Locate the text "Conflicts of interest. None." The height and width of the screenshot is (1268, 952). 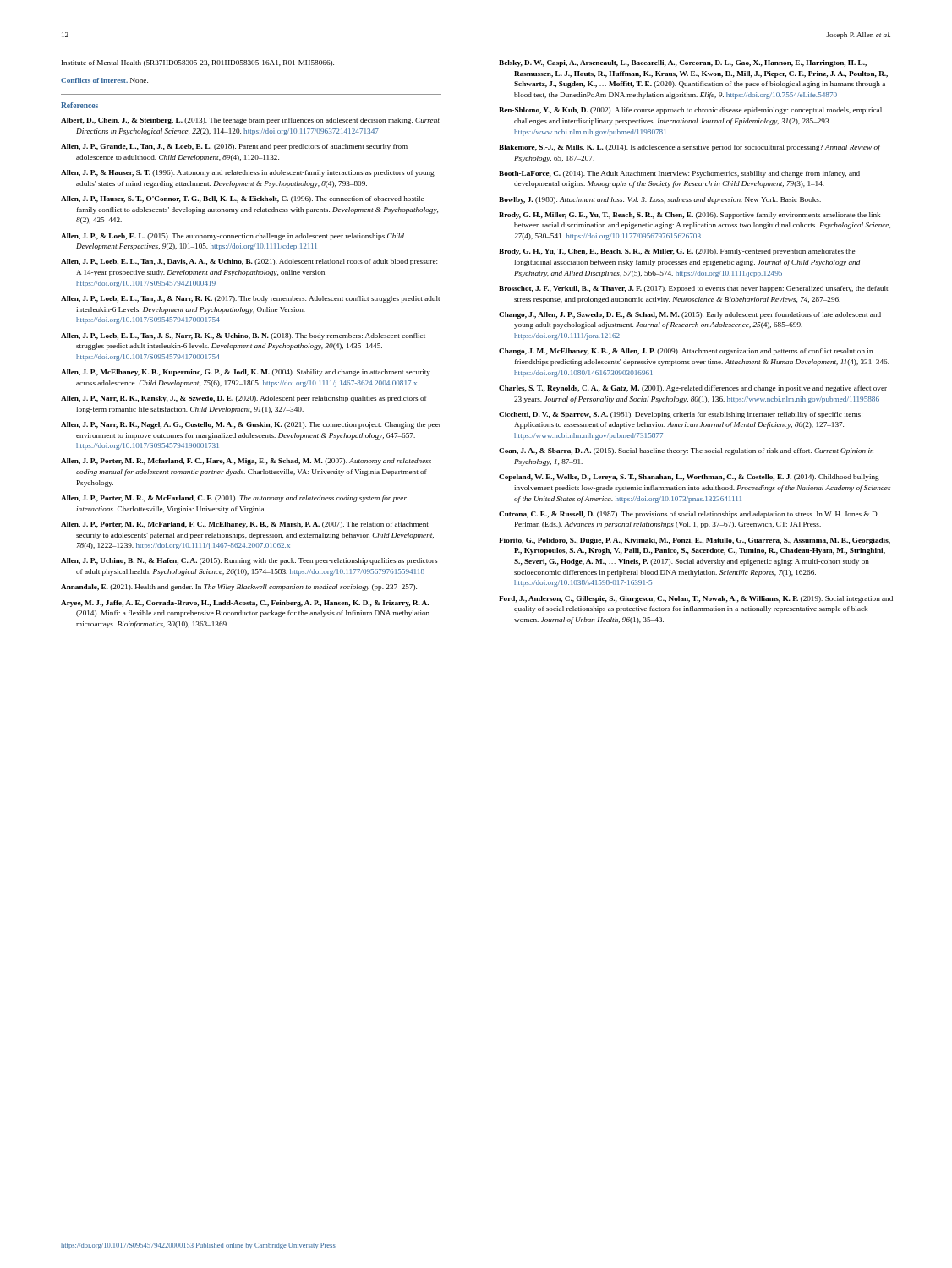105,80
